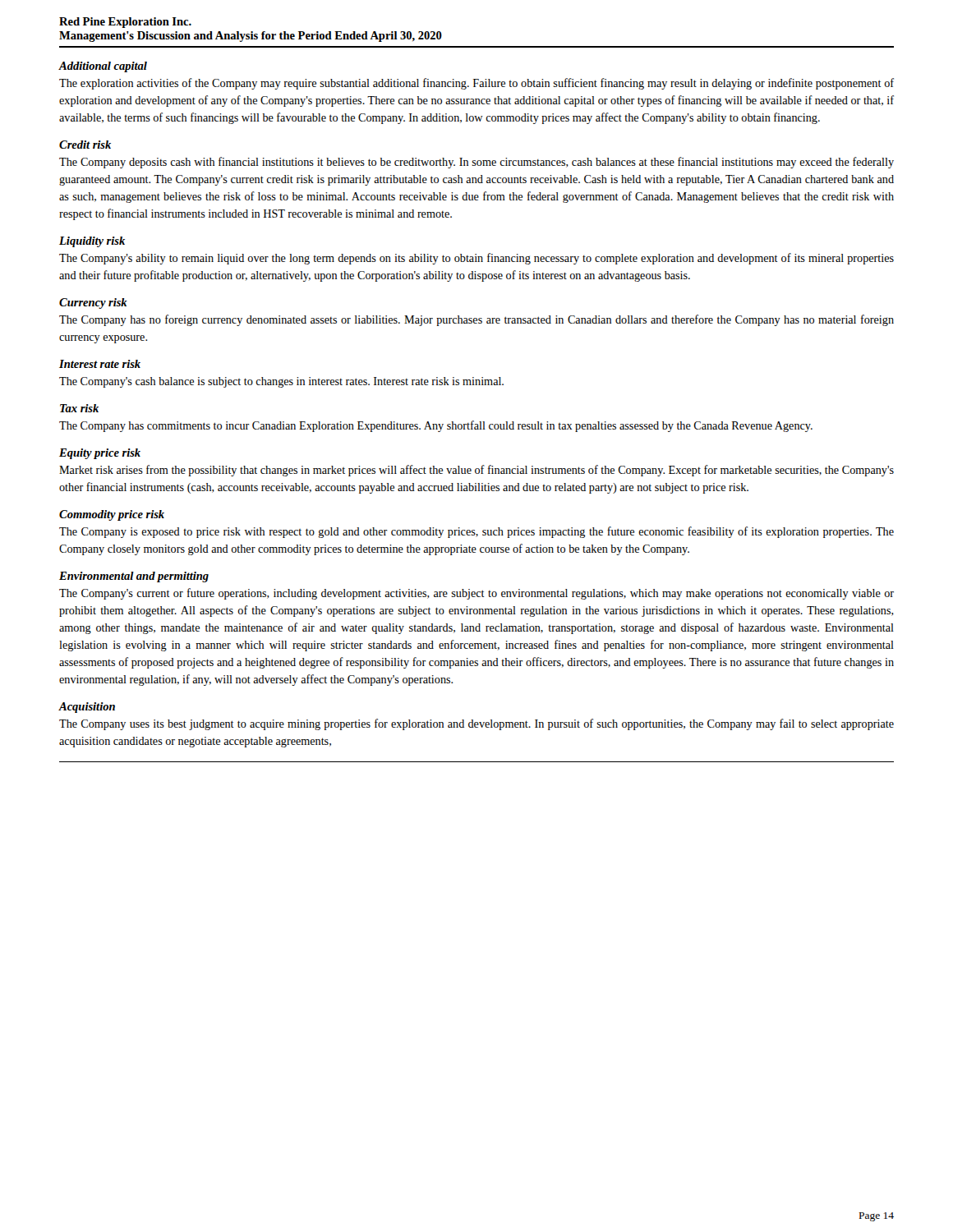Point to "Liquidity risk"
953x1232 pixels.
click(x=92, y=241)
